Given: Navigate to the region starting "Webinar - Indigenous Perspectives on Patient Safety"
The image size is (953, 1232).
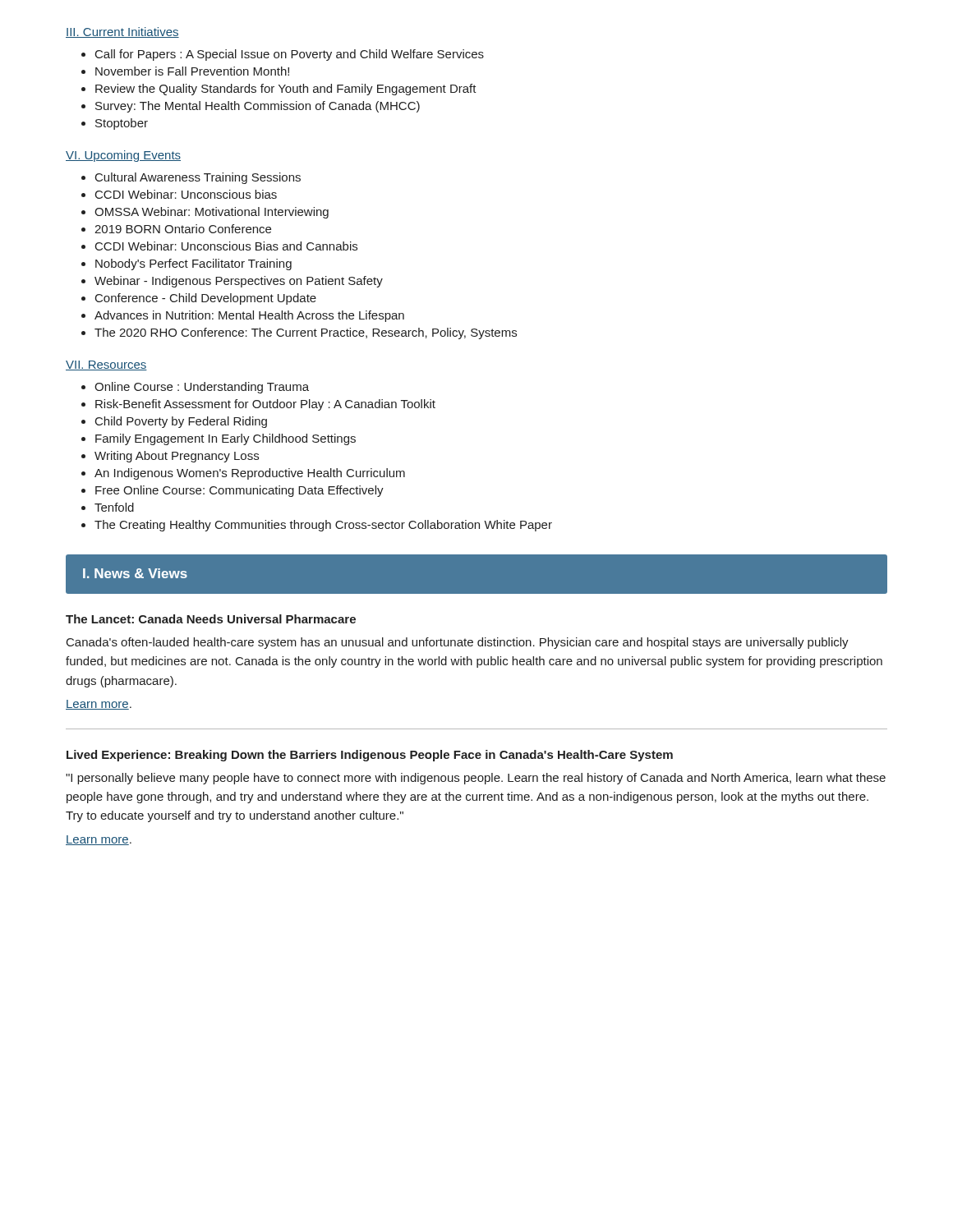Looking at the screenshot, I should 239,280.
